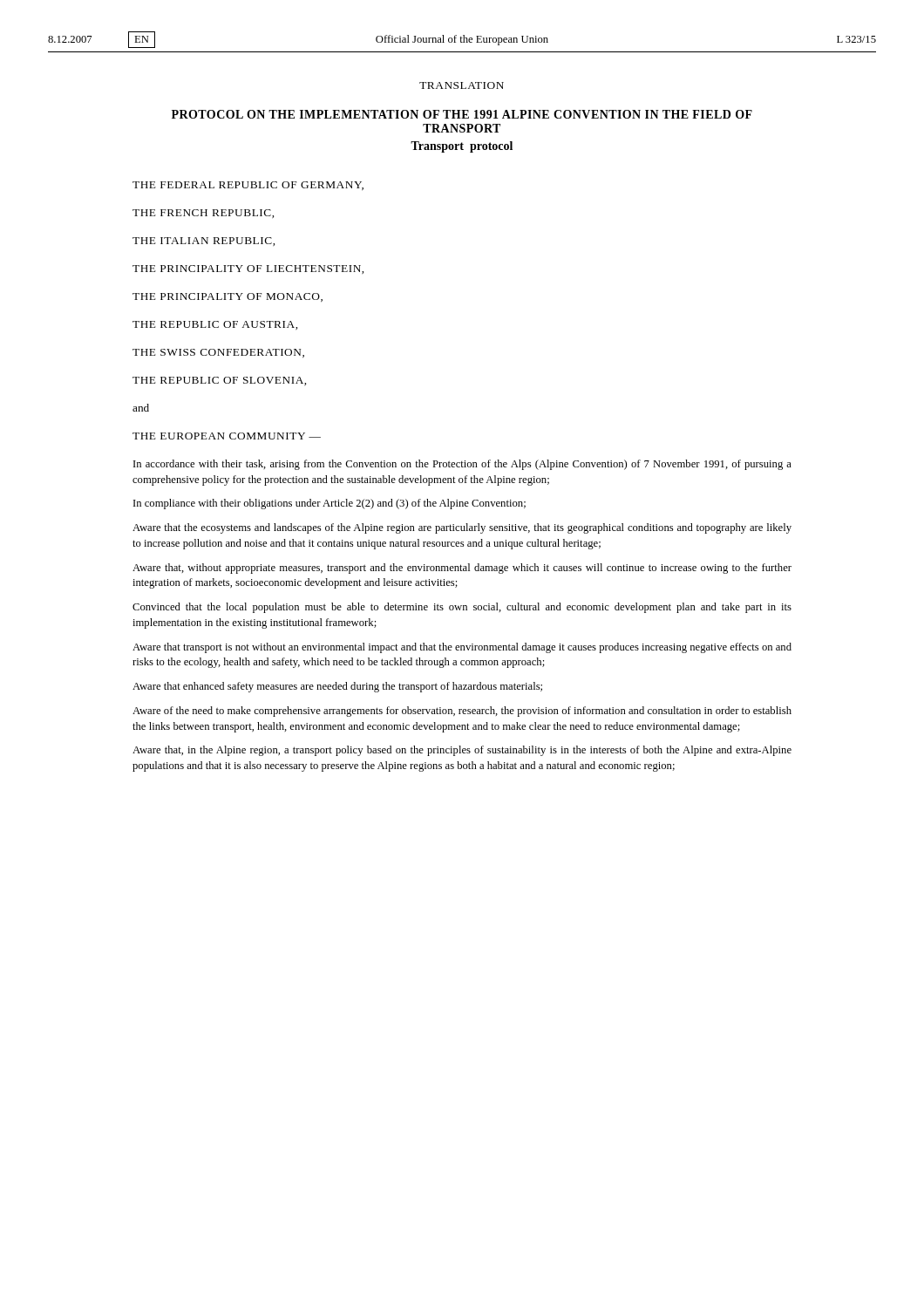Viewport: 924px width, 1308px height.
Task: Click on the passage starting "THE REPUBLIC OF AUSTRIA,"
Action: (x=216, y=324)
